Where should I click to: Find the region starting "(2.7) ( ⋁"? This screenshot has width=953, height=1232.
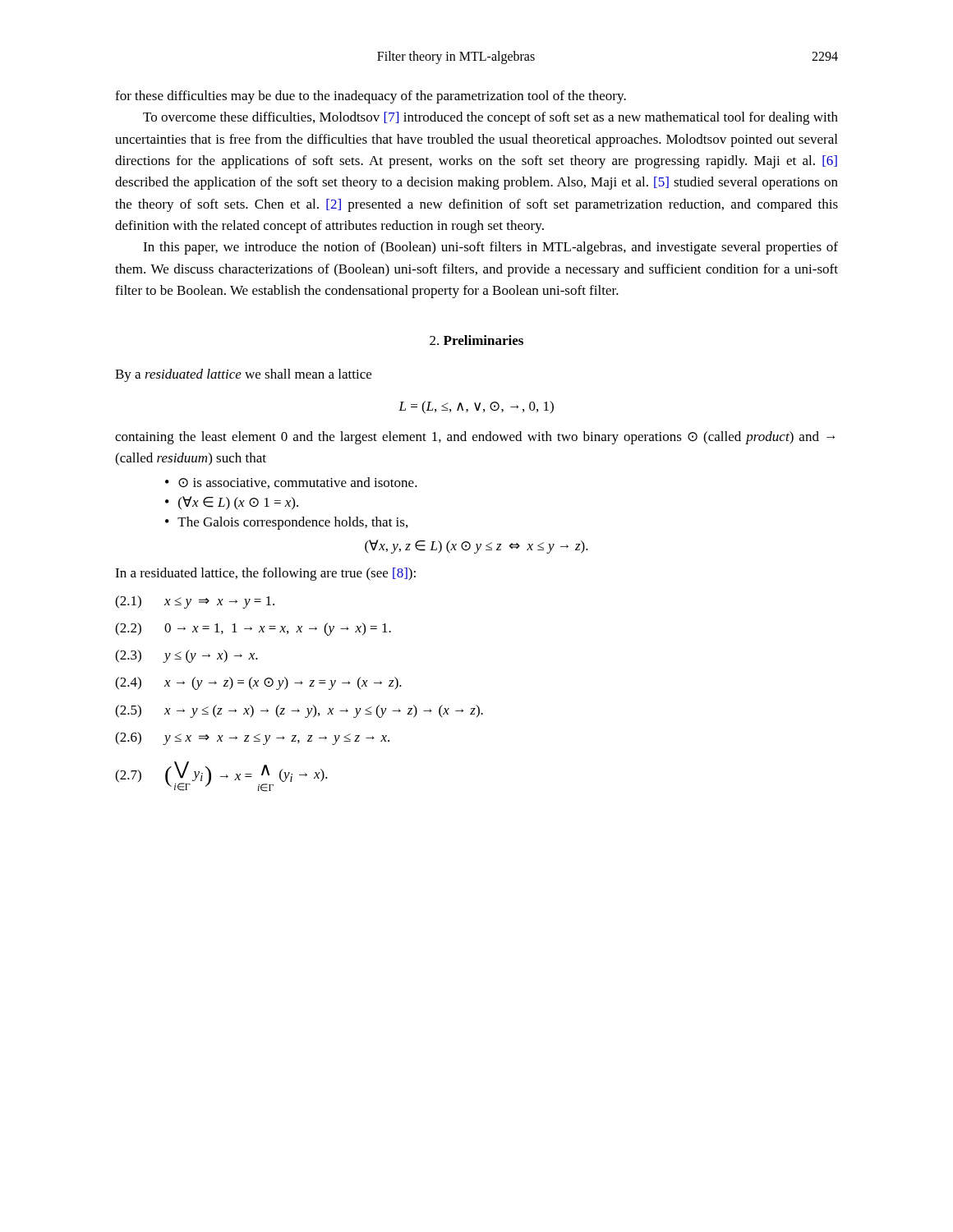coord(221,777)
